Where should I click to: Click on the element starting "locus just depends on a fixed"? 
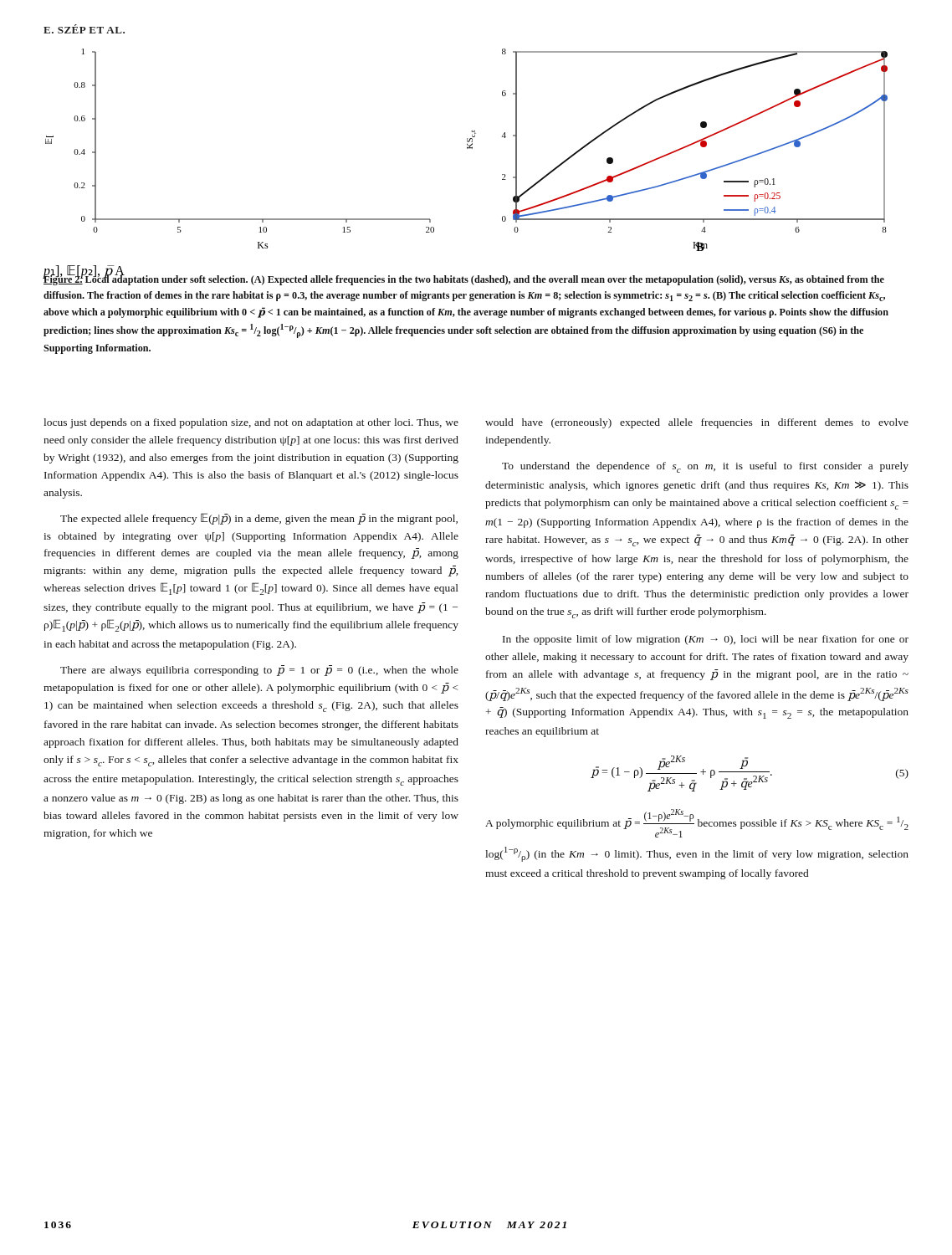coord(251,628)
